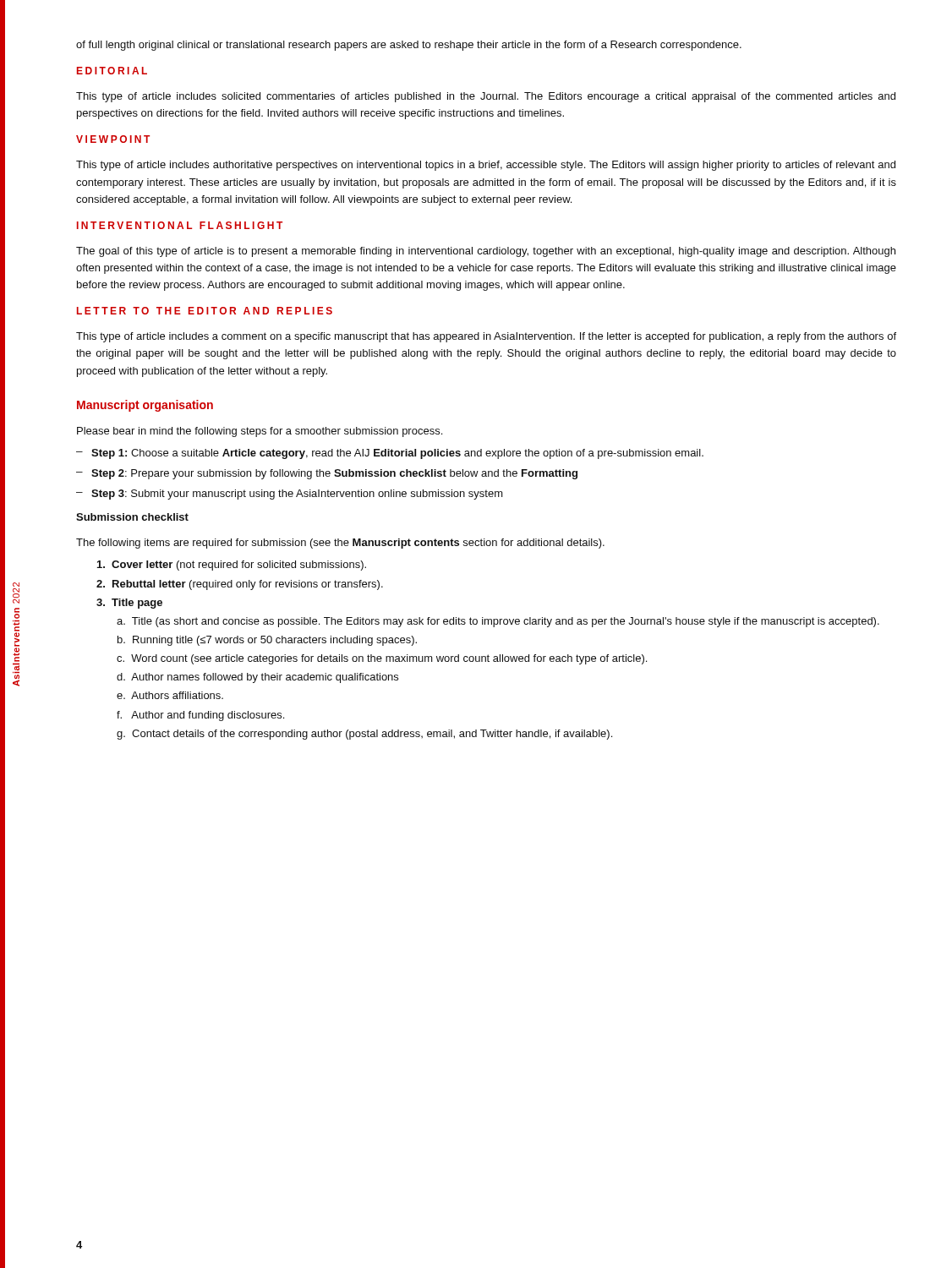Find the section header on this page that starts "LETTER TO THE EDITOR"
The height and width of the screenshot is (1268, 952).
pos(205,311)
